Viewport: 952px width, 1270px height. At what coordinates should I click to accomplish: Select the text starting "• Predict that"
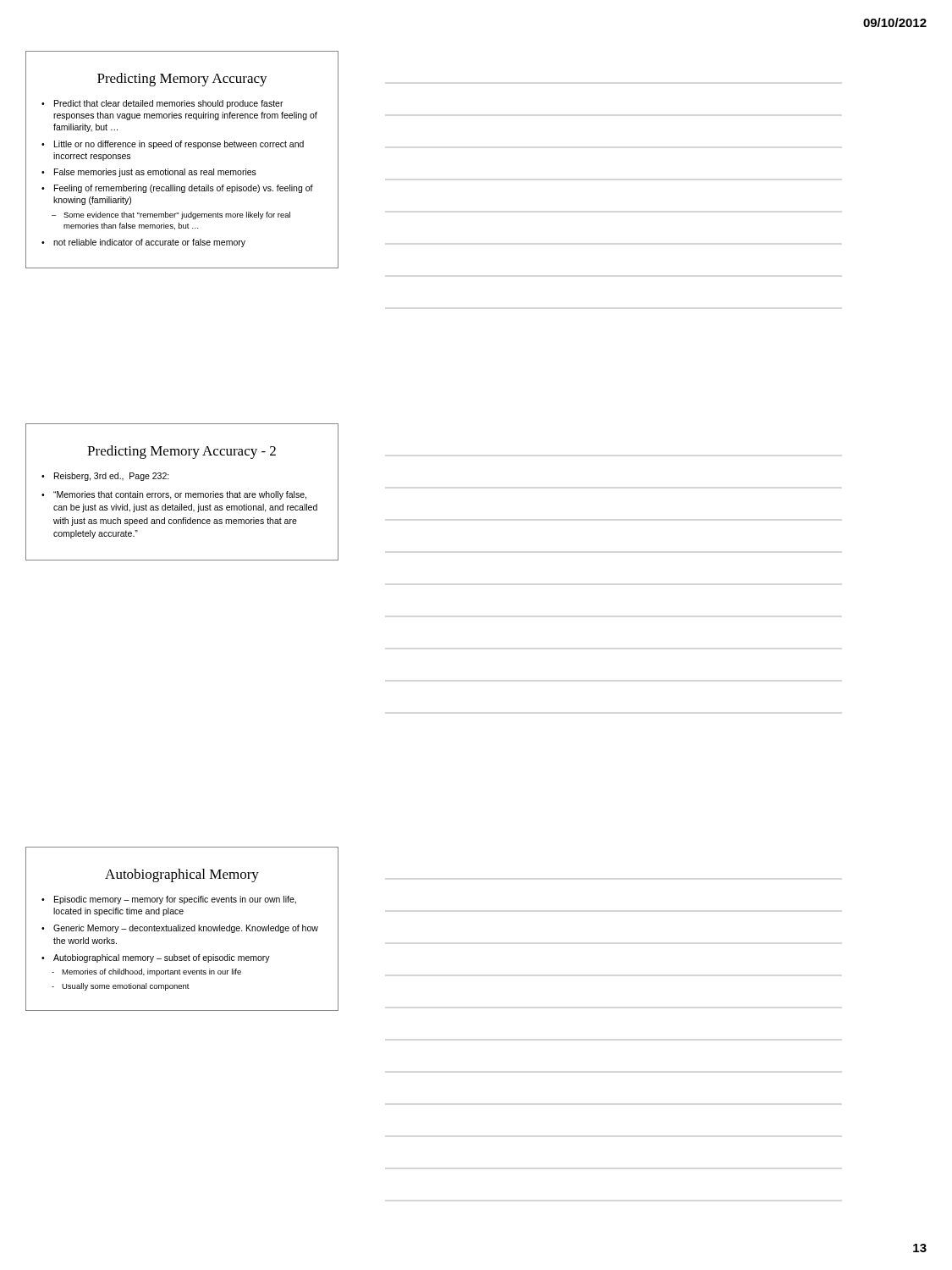(x=179, y=115)
